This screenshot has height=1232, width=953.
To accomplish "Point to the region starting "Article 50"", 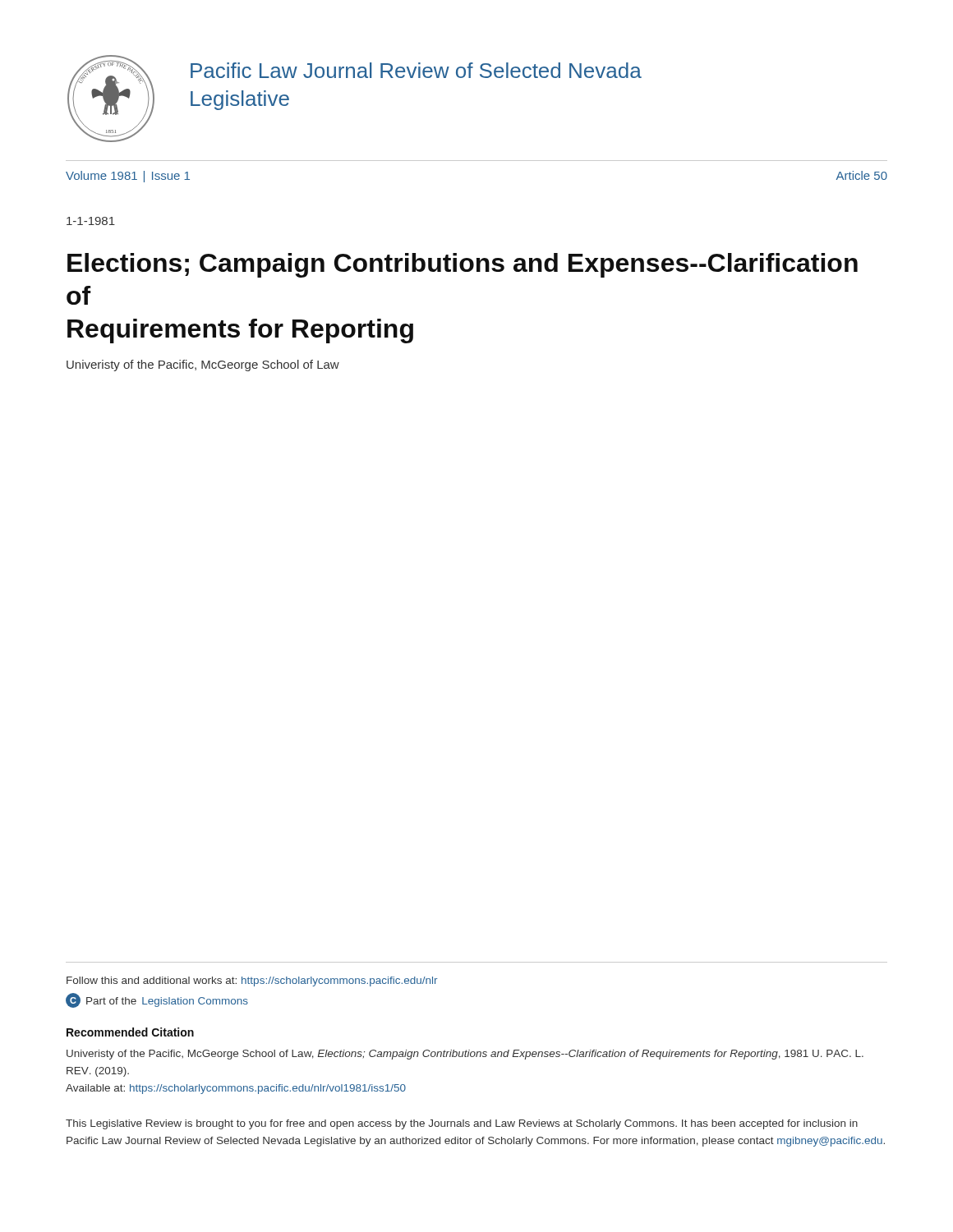I will pos(862,175).
